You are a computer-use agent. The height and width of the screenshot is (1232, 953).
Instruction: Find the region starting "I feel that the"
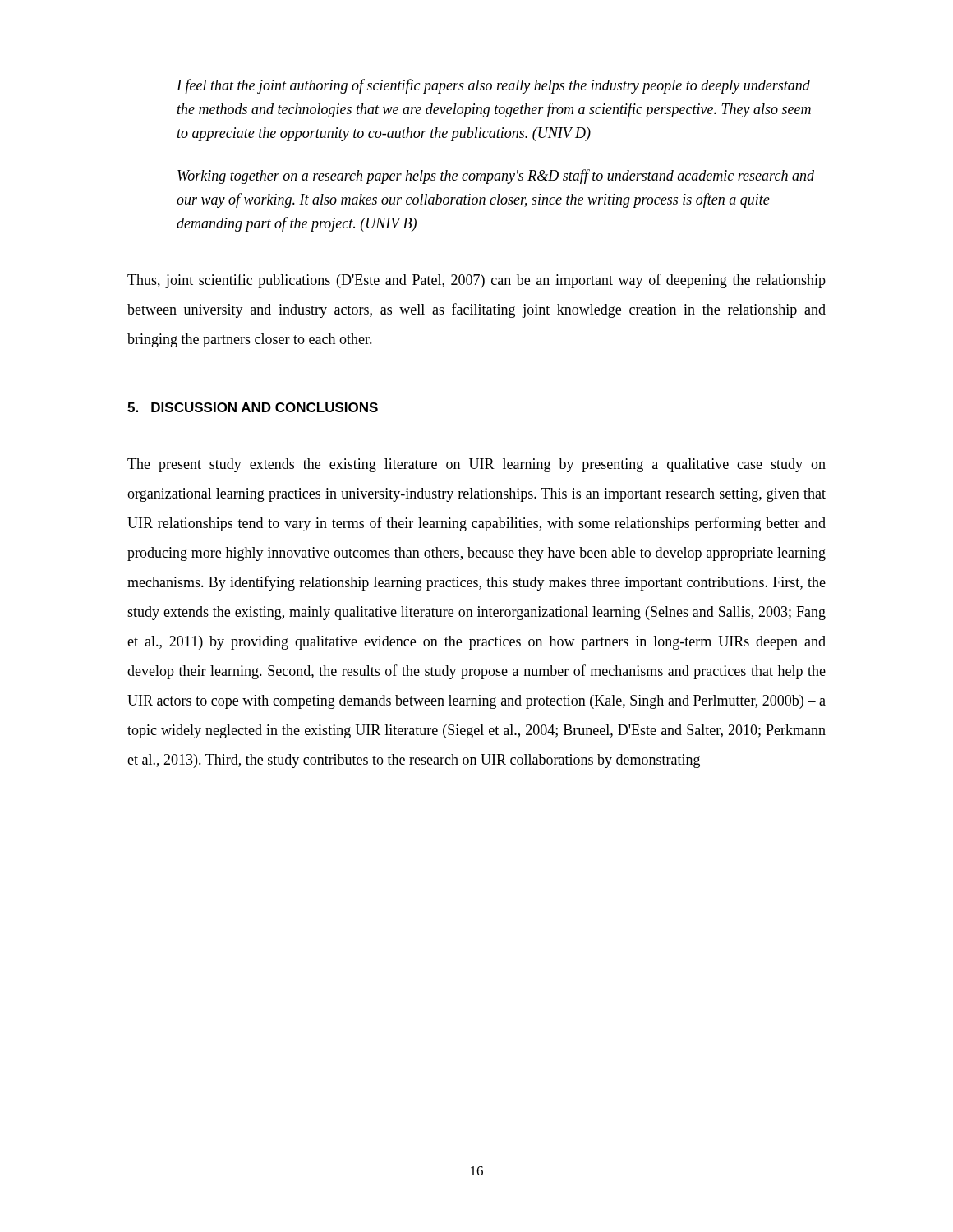501,109
